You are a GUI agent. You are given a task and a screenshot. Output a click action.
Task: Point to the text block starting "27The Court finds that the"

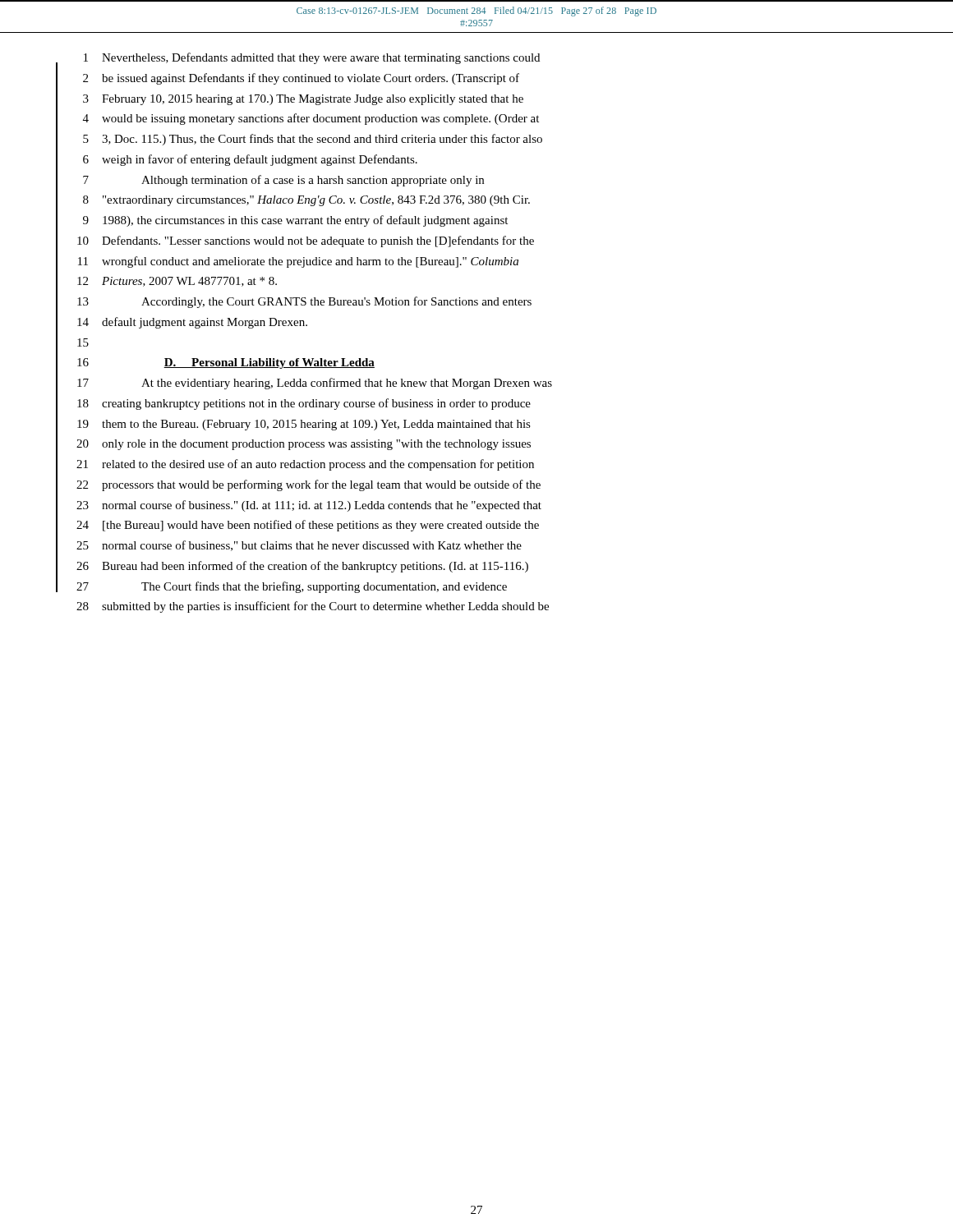pos(476,597)
